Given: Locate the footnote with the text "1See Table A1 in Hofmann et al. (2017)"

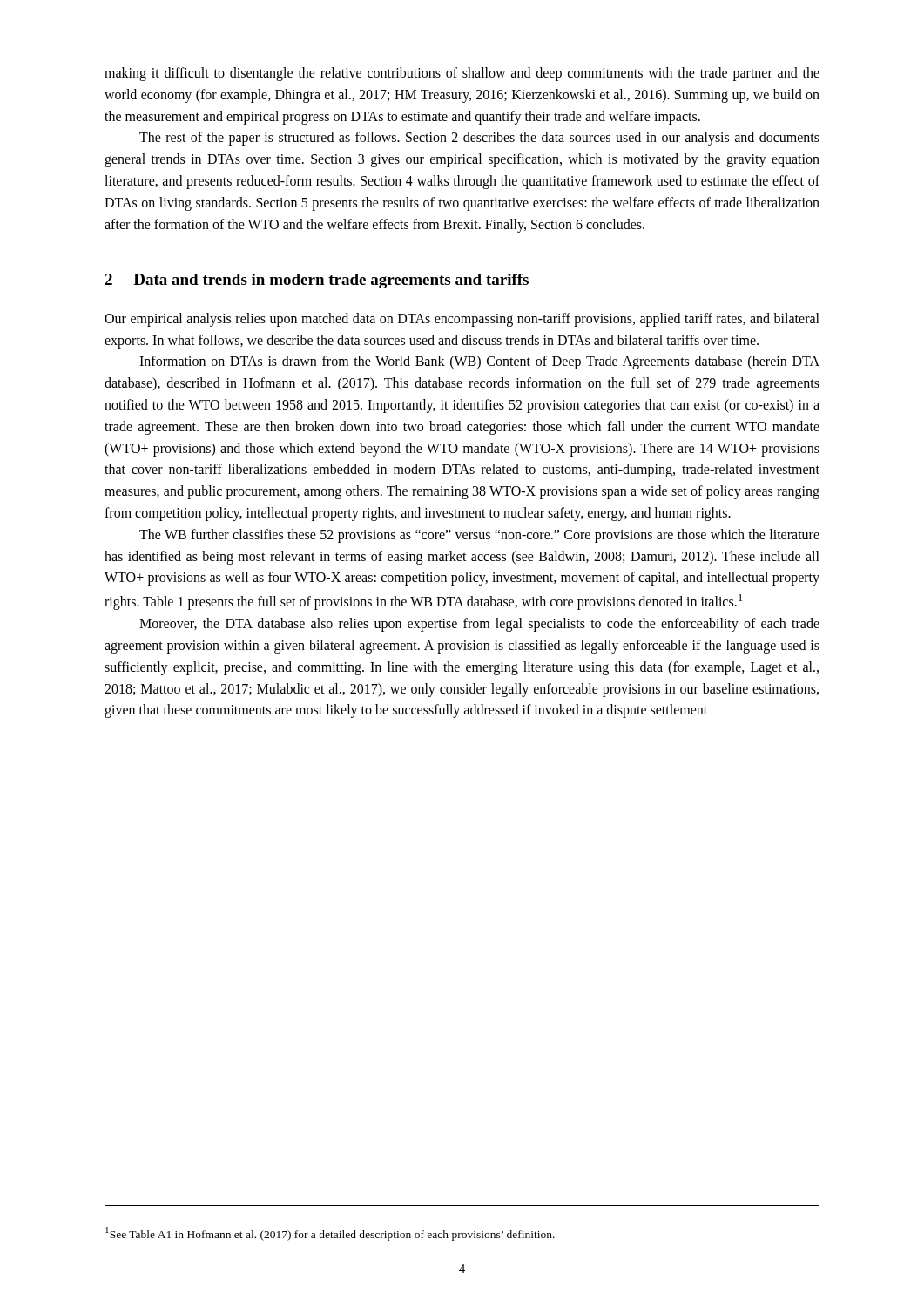Looking at the screenshot, I should coord(462,1233).
